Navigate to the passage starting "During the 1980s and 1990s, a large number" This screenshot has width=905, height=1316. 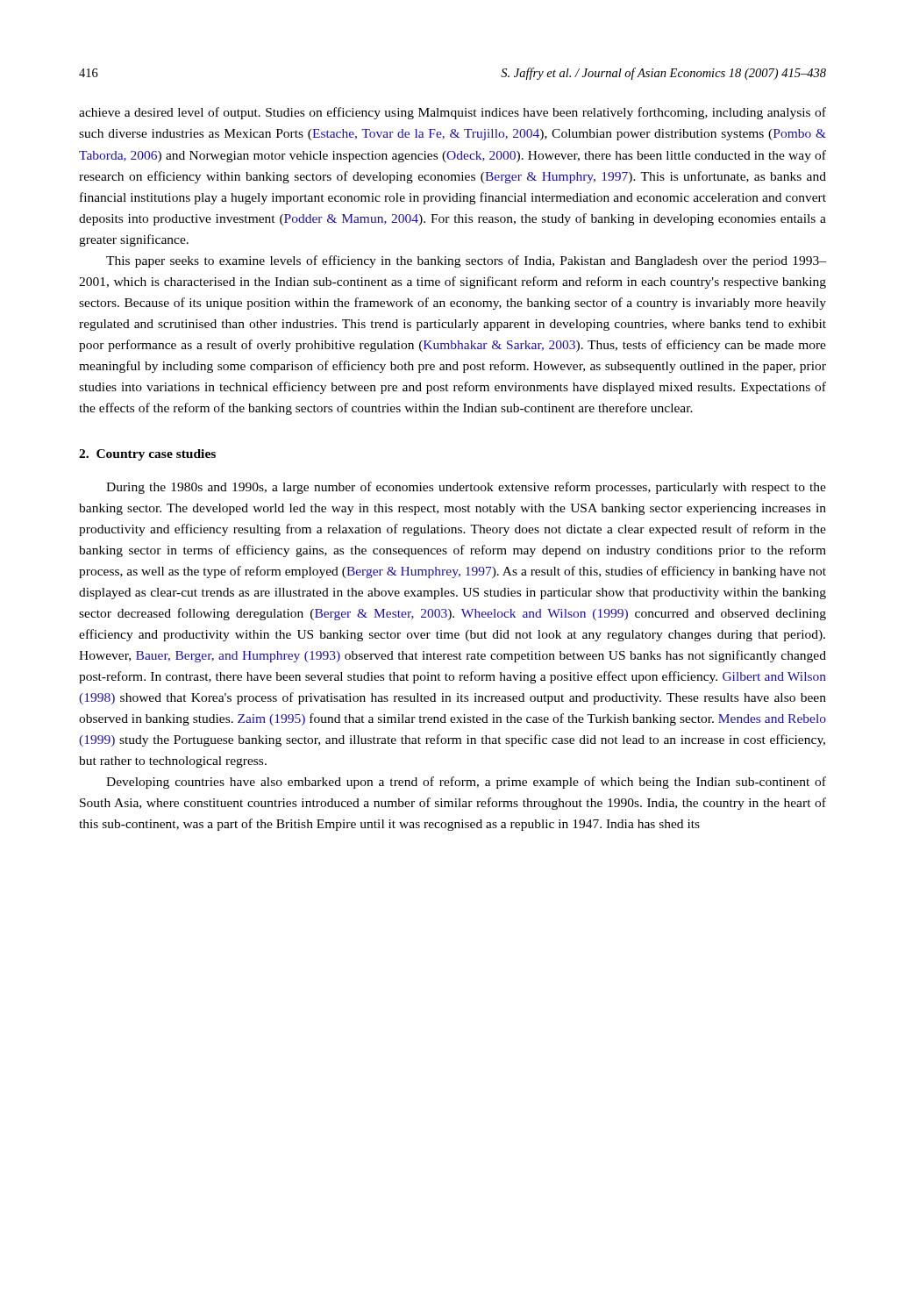(x=452, y=655)
